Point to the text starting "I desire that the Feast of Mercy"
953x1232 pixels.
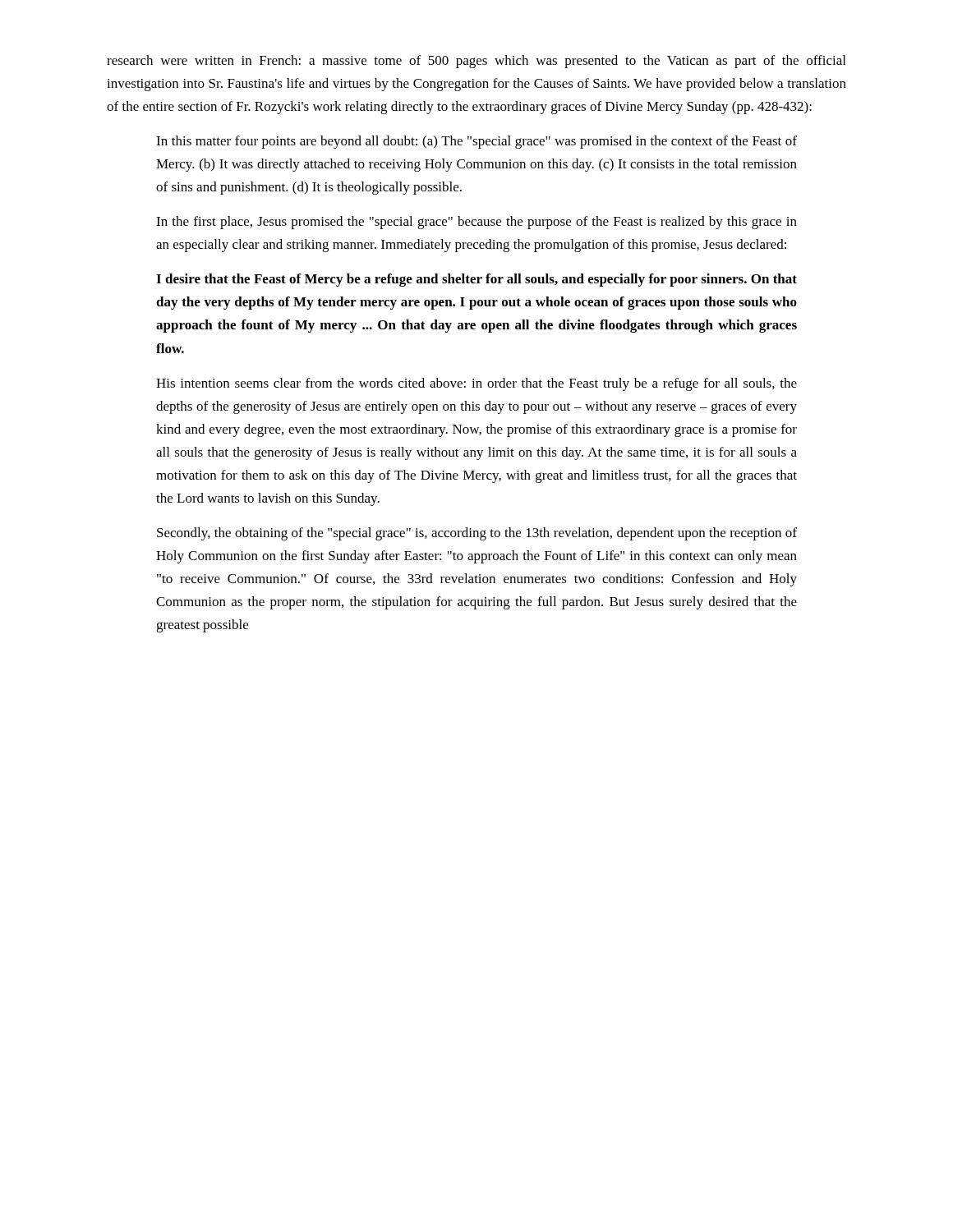click(476, 314)
